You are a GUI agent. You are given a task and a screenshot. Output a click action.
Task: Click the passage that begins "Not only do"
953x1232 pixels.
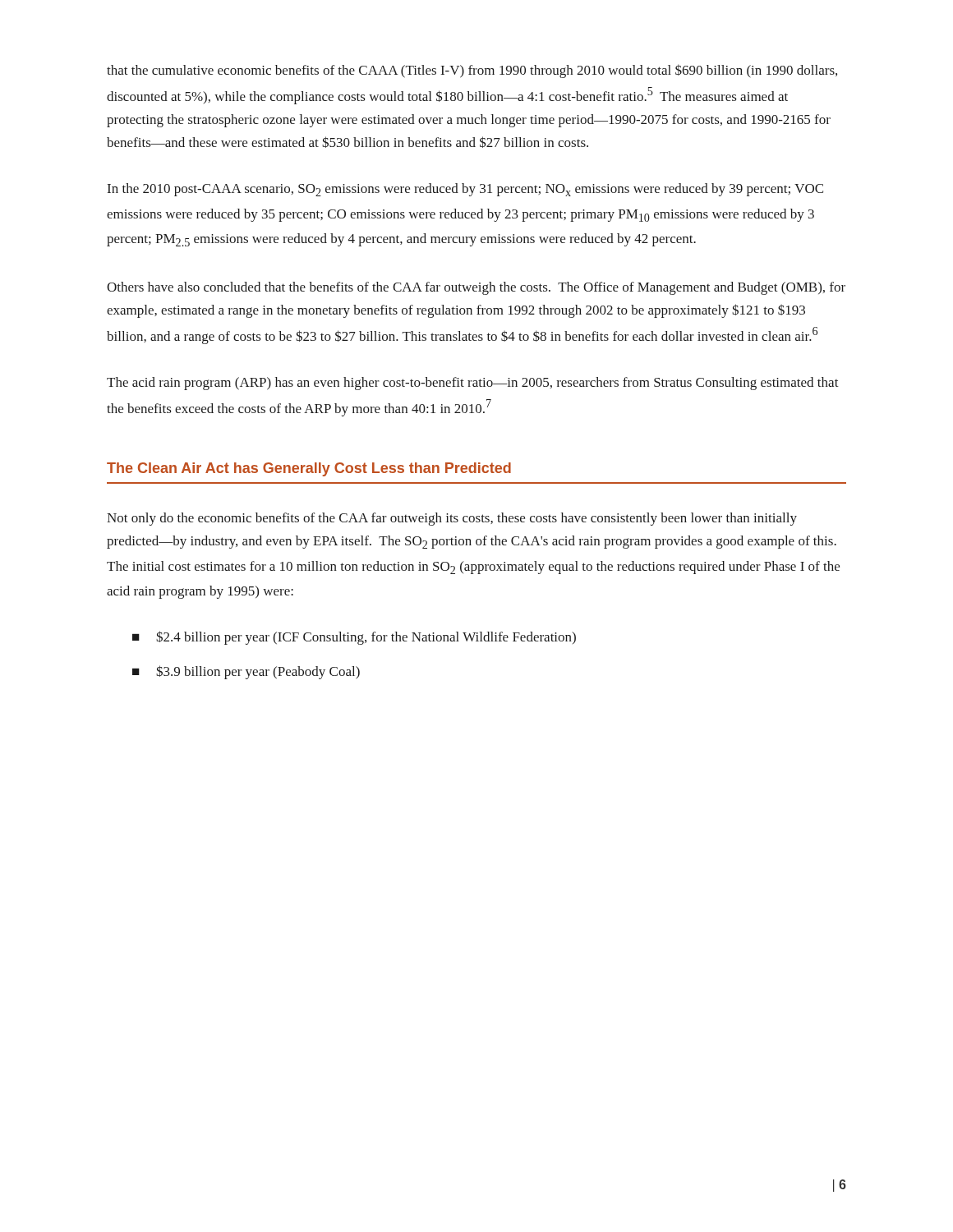(474, 554)
